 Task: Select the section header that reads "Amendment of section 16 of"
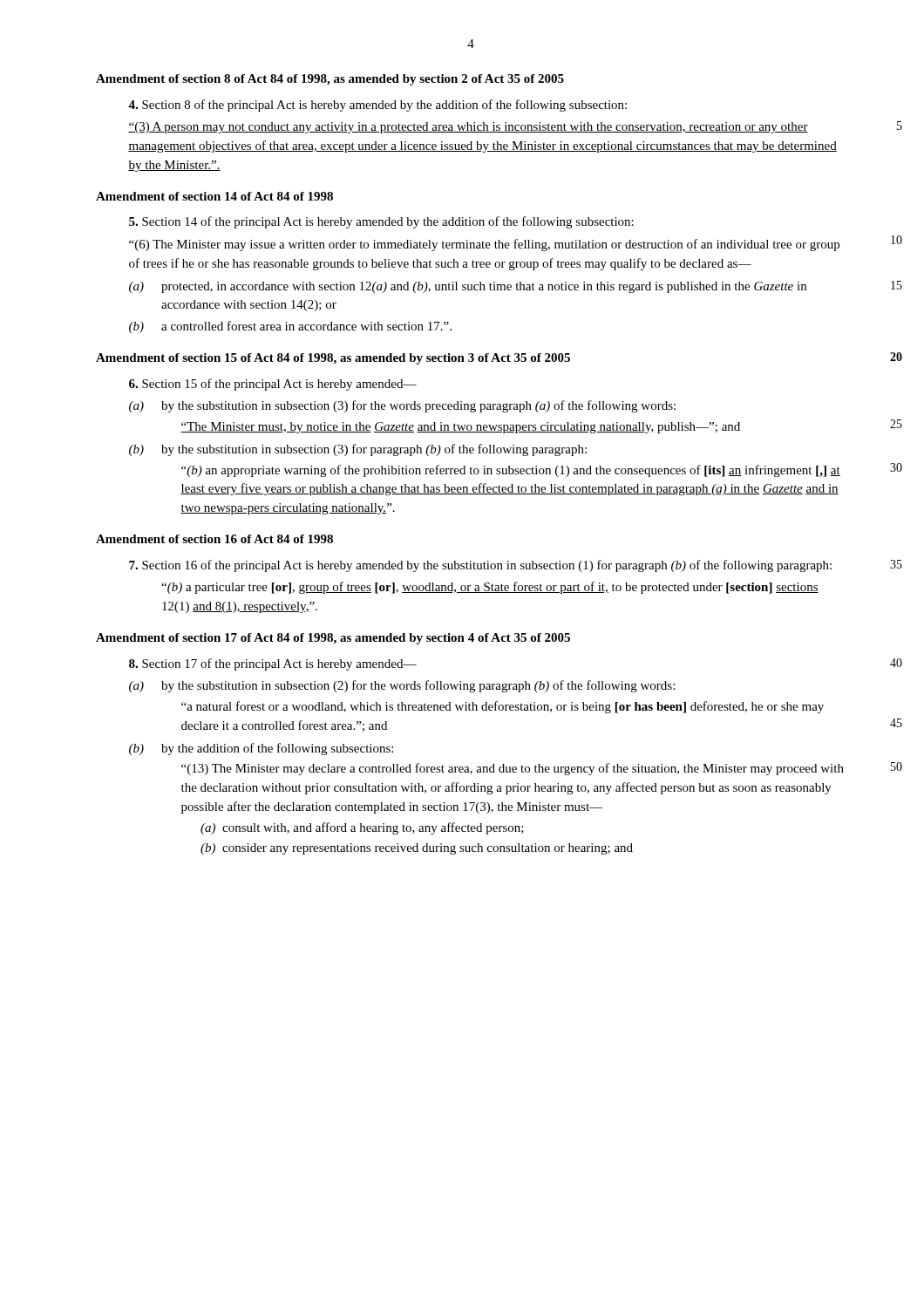tap(215, 539)
